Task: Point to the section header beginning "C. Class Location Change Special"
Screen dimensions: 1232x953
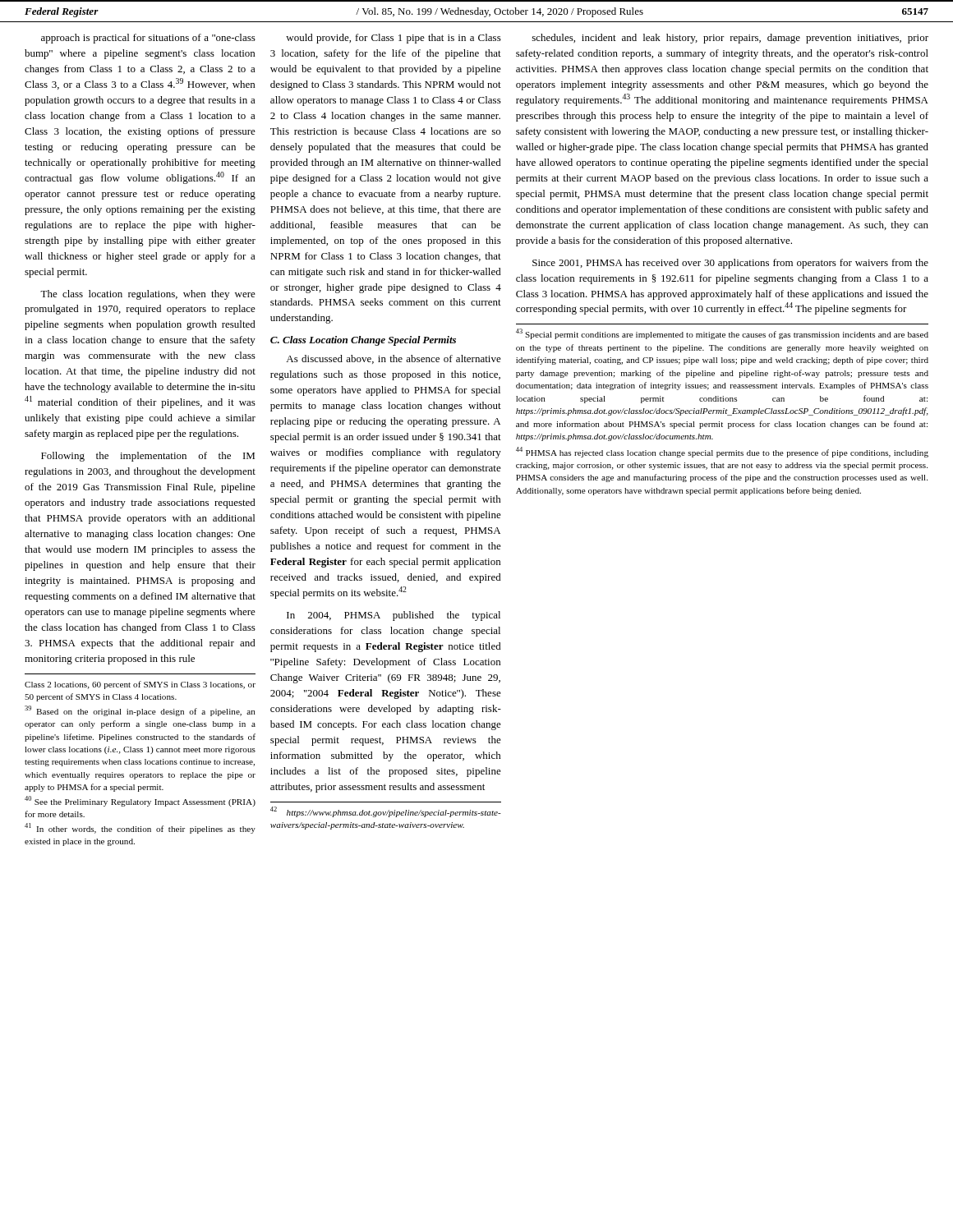Action: click(363, 340)
